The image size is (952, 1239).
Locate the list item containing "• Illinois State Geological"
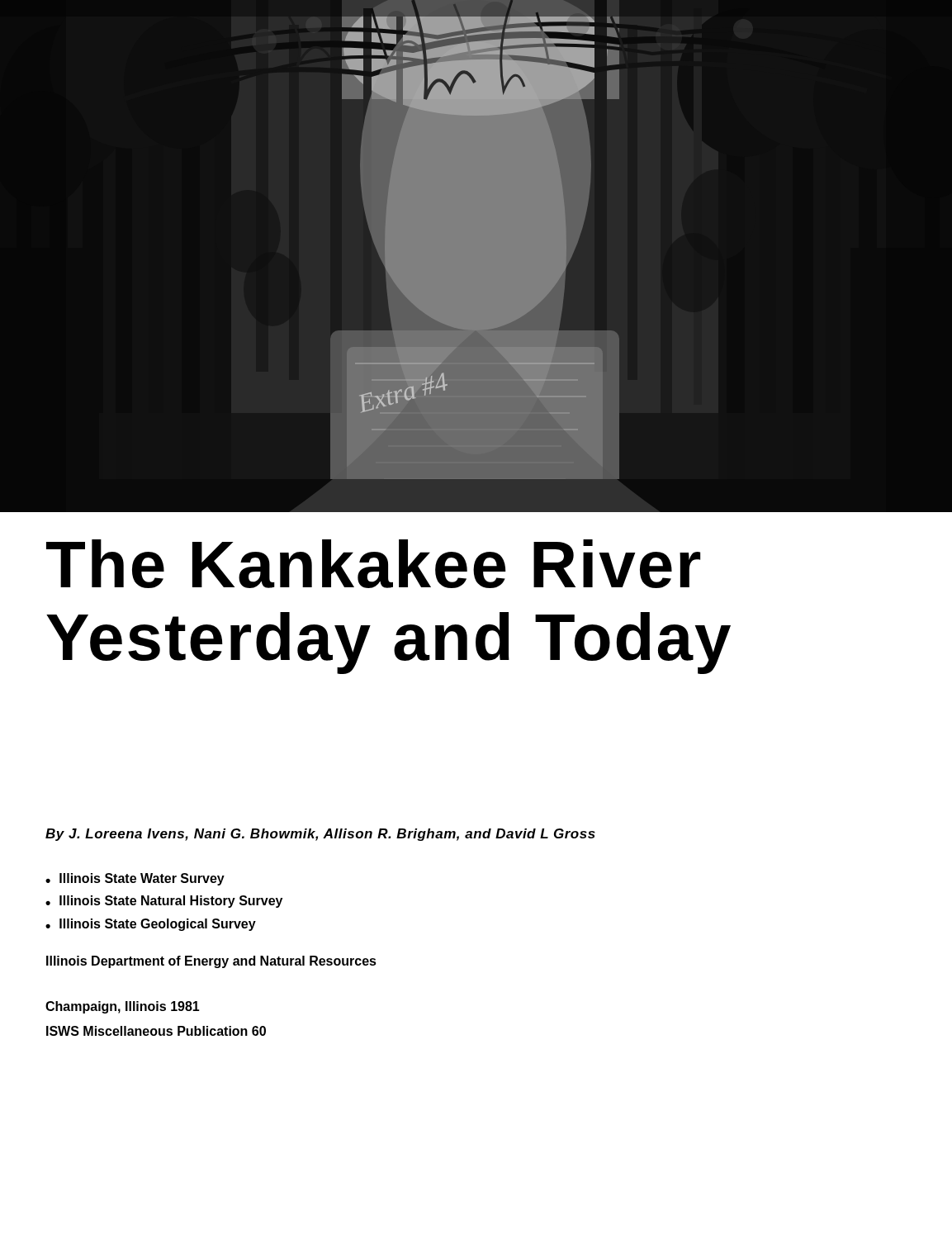(151, 926)
